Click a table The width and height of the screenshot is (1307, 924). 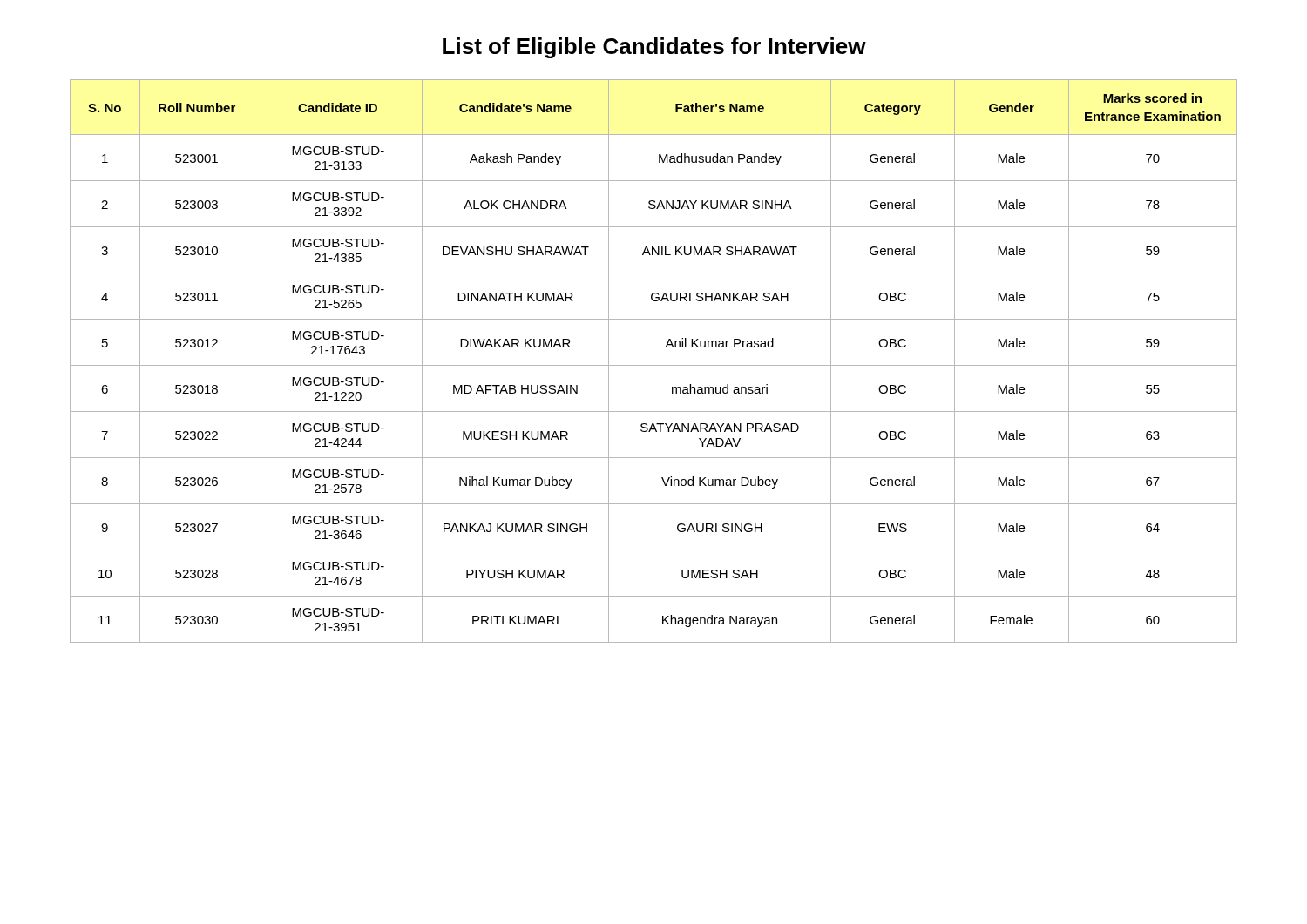click(654, 361)
